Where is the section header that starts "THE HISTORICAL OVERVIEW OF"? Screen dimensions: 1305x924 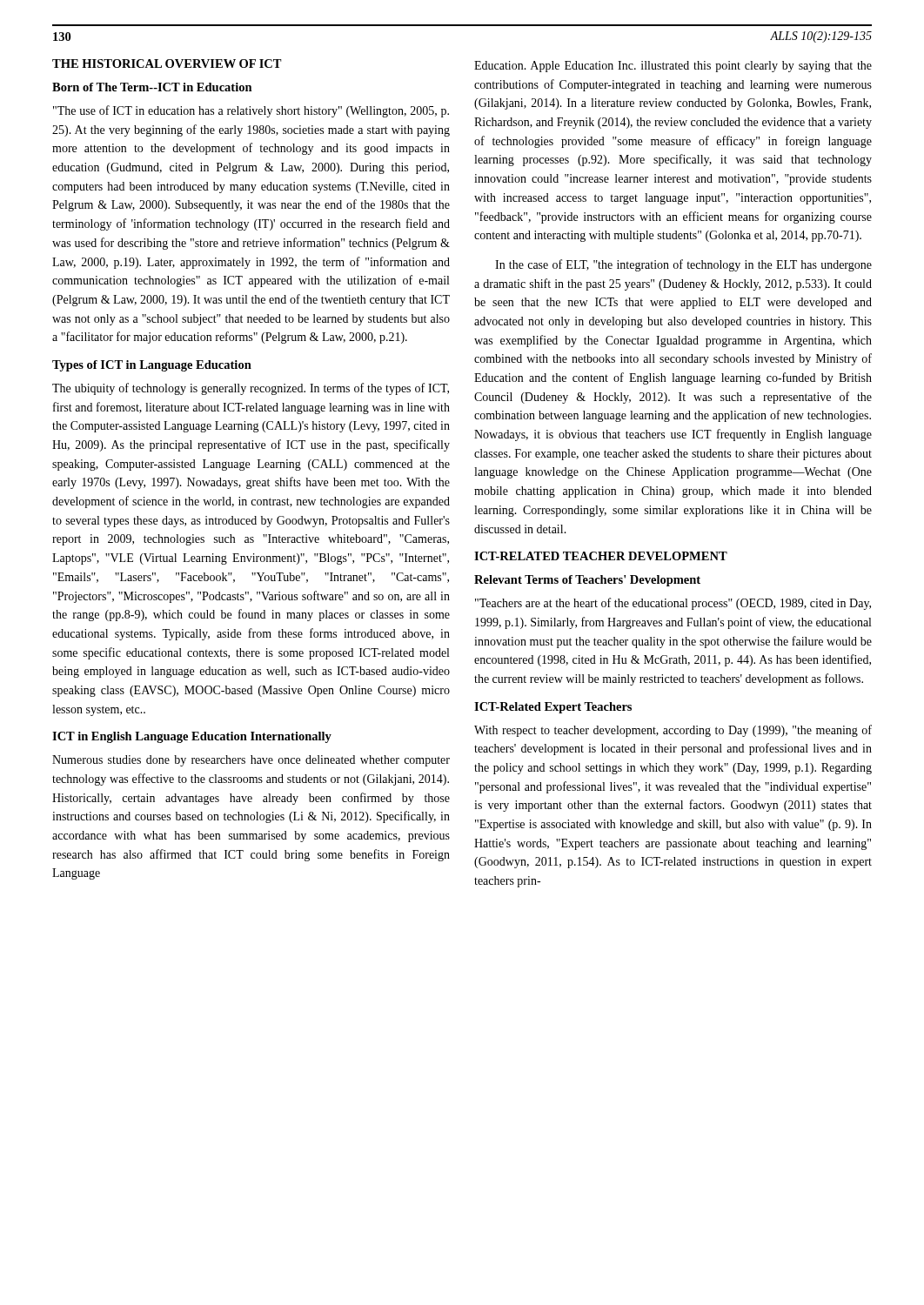pos(167,63)
